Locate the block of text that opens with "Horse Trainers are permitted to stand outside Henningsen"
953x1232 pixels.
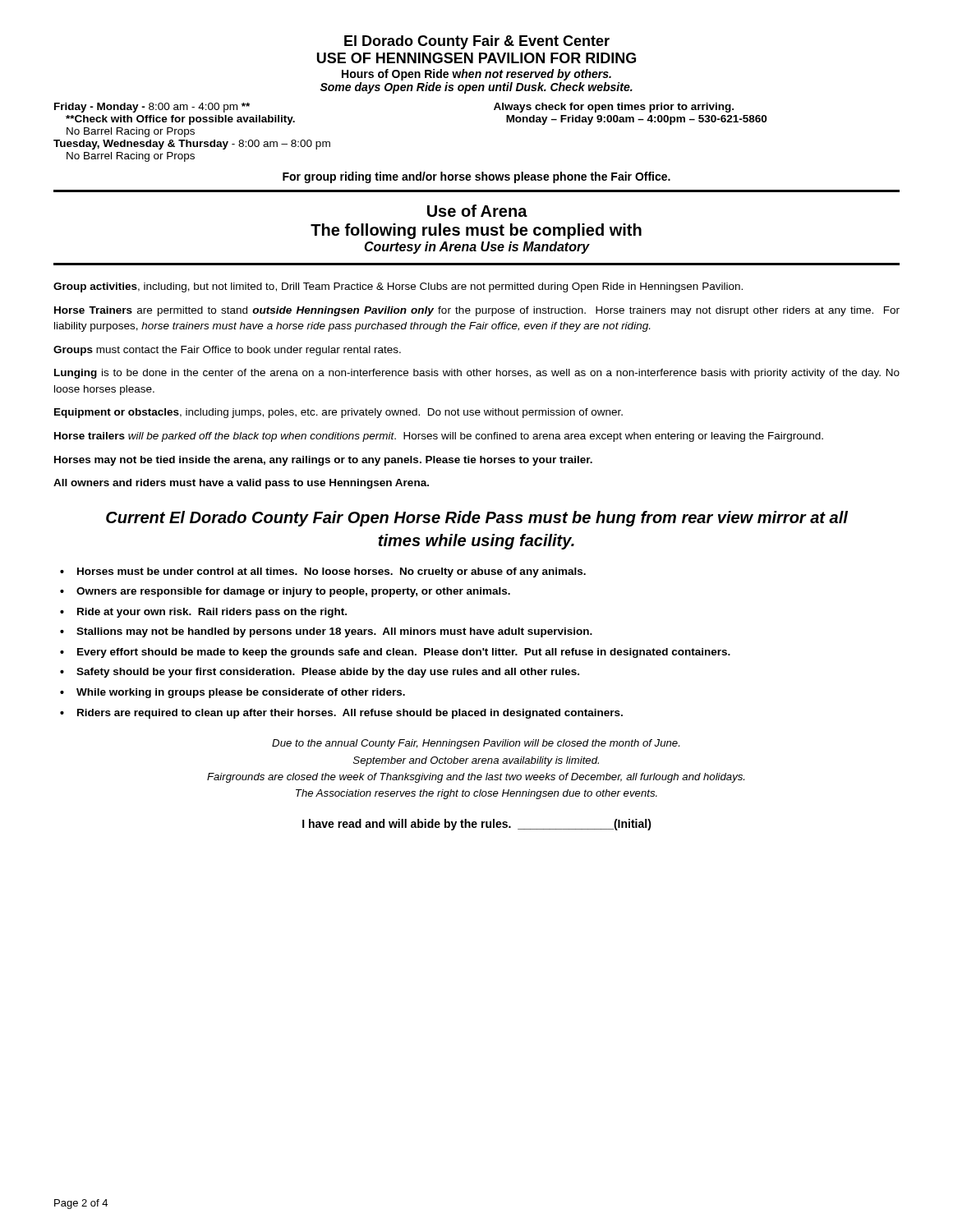(476, 318)
